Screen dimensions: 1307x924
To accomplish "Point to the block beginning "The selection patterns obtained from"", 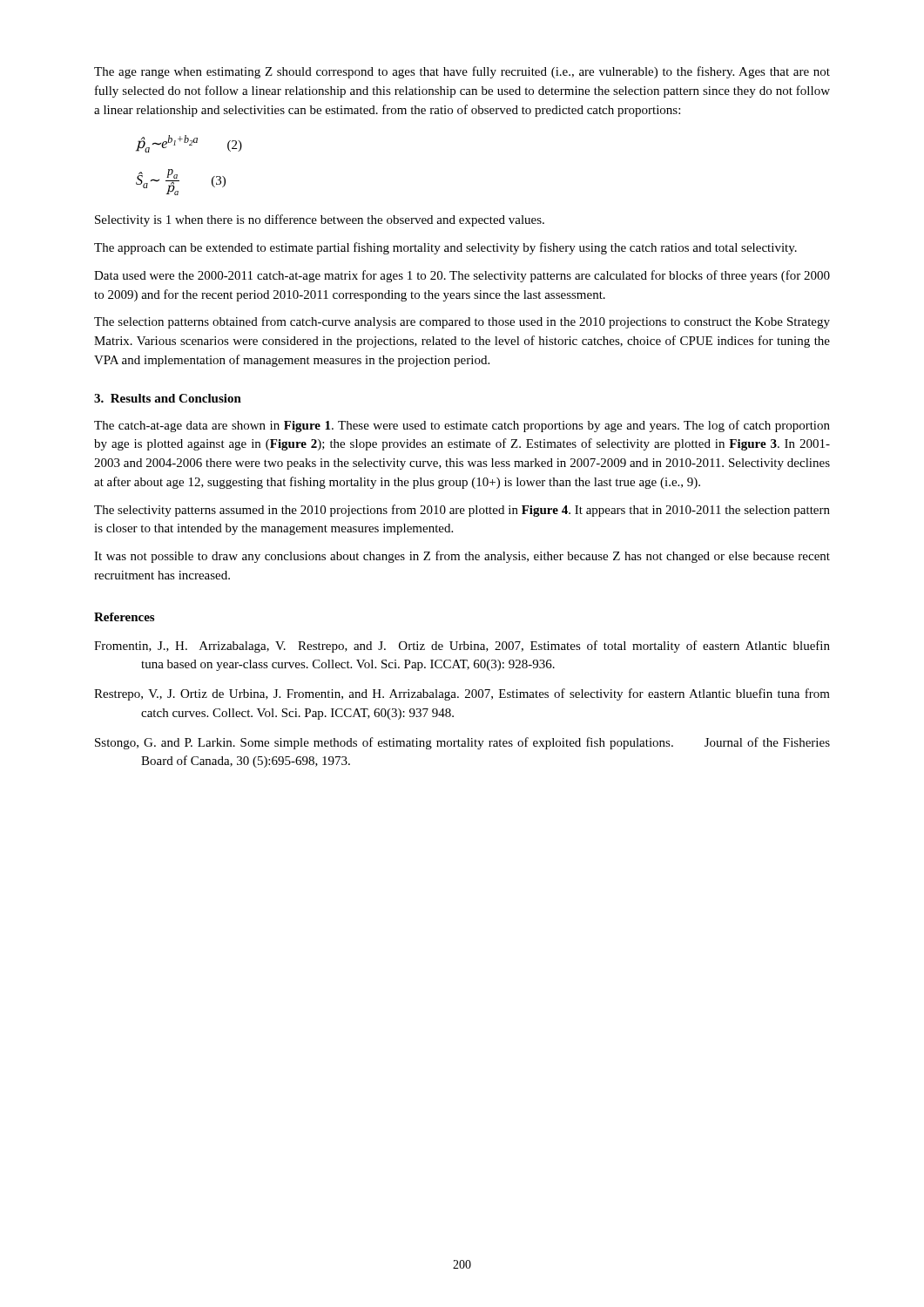I will pyautogui.click(x=462, y=342).
